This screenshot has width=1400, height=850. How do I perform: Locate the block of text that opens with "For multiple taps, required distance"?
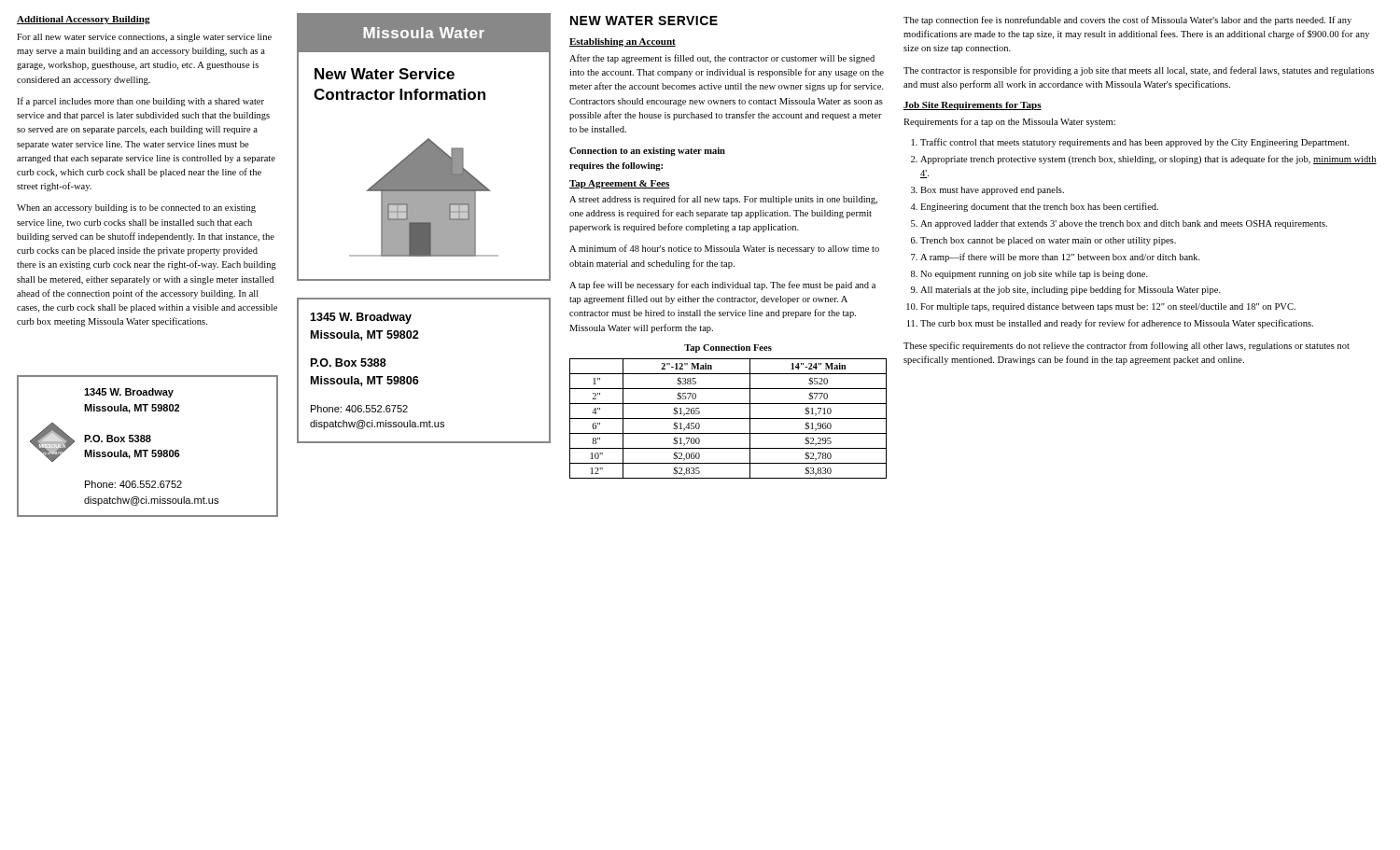[1108, 307]
